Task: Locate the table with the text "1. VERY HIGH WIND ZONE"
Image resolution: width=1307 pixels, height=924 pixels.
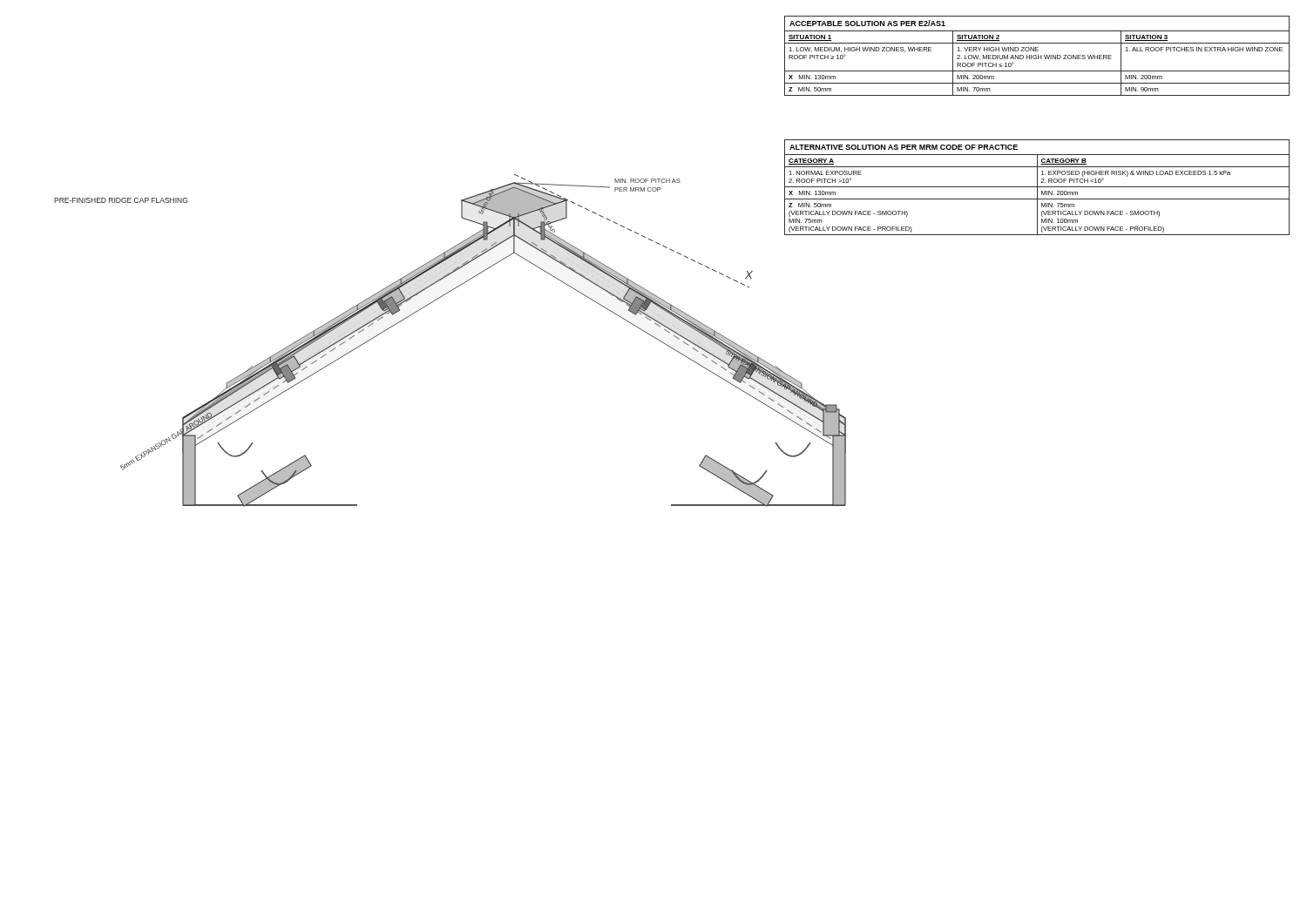Action: point(1037,56)
